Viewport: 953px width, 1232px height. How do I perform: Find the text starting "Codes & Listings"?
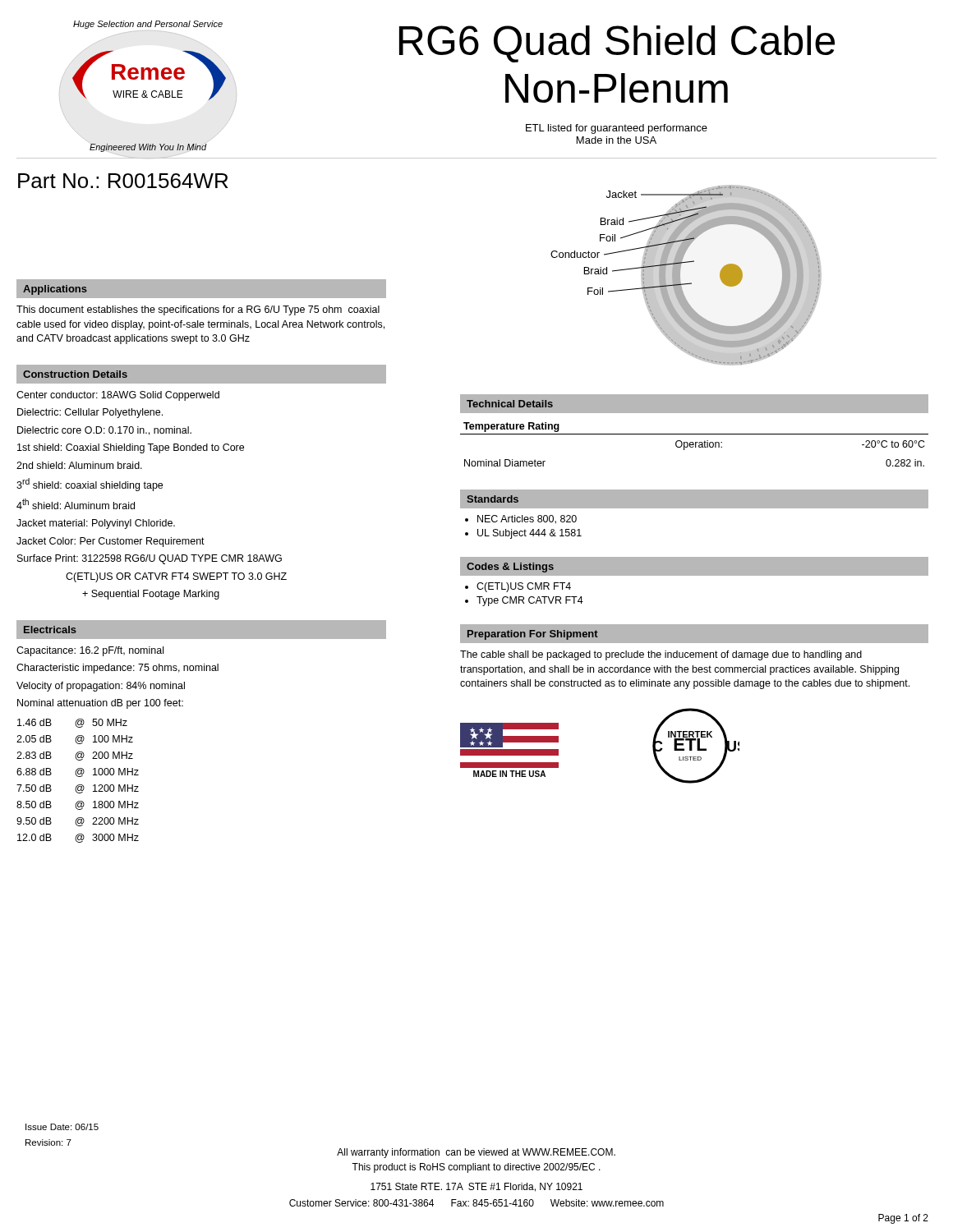click(x=510, y=566)
